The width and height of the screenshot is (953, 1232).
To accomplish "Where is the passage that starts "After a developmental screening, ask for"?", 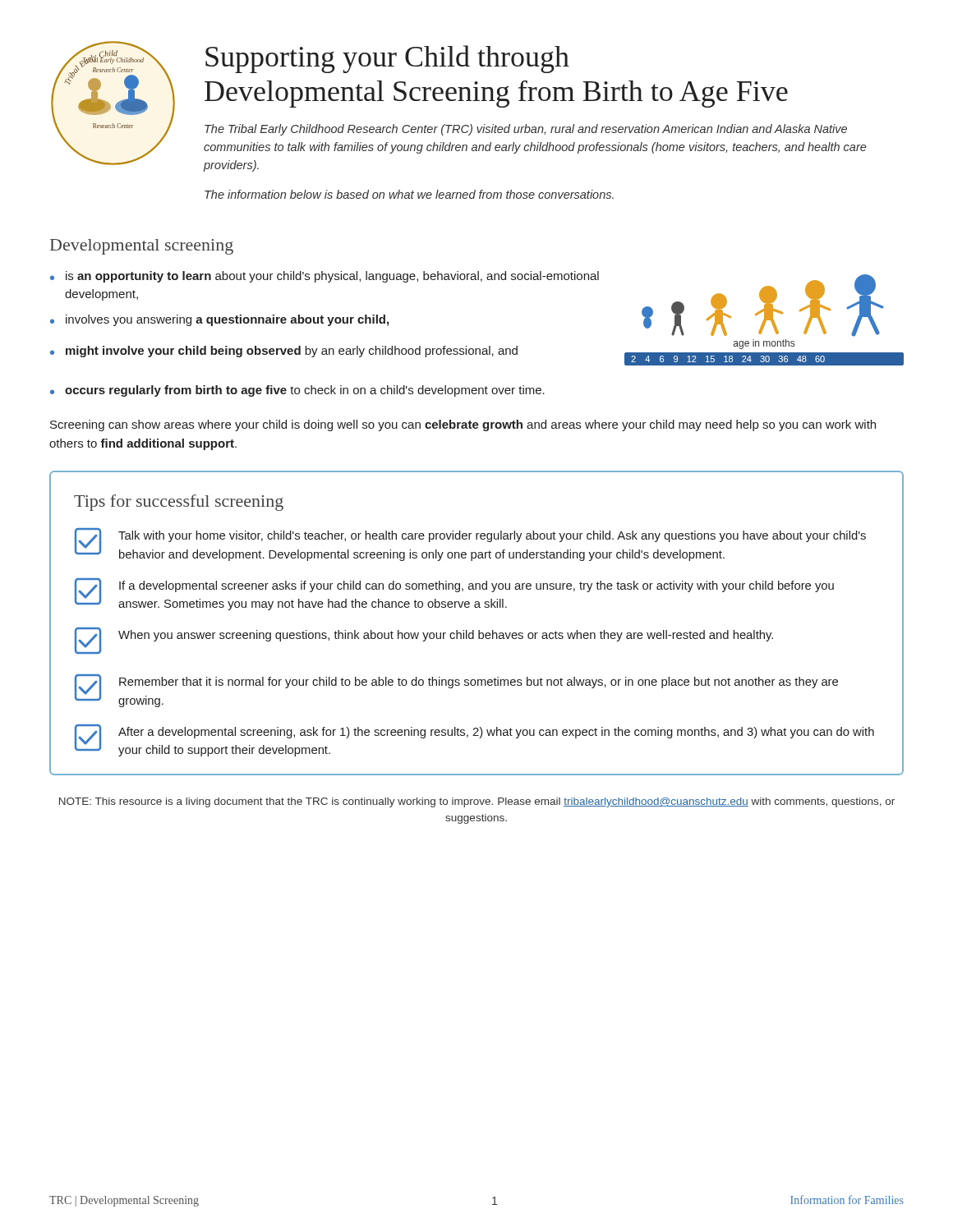I will click(476, 741).
